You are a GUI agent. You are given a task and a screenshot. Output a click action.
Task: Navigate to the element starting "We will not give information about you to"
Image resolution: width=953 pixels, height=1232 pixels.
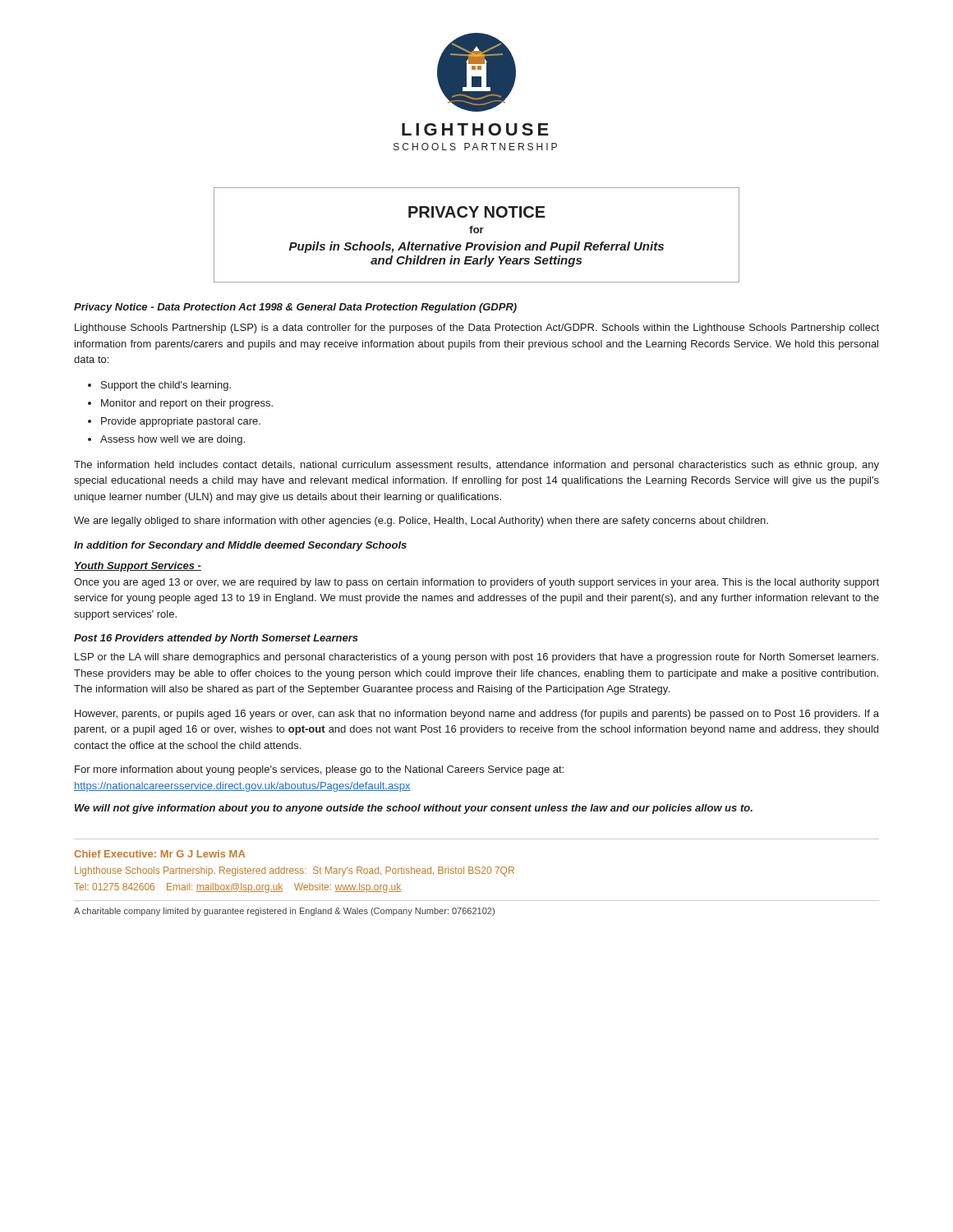click(414, 808)
